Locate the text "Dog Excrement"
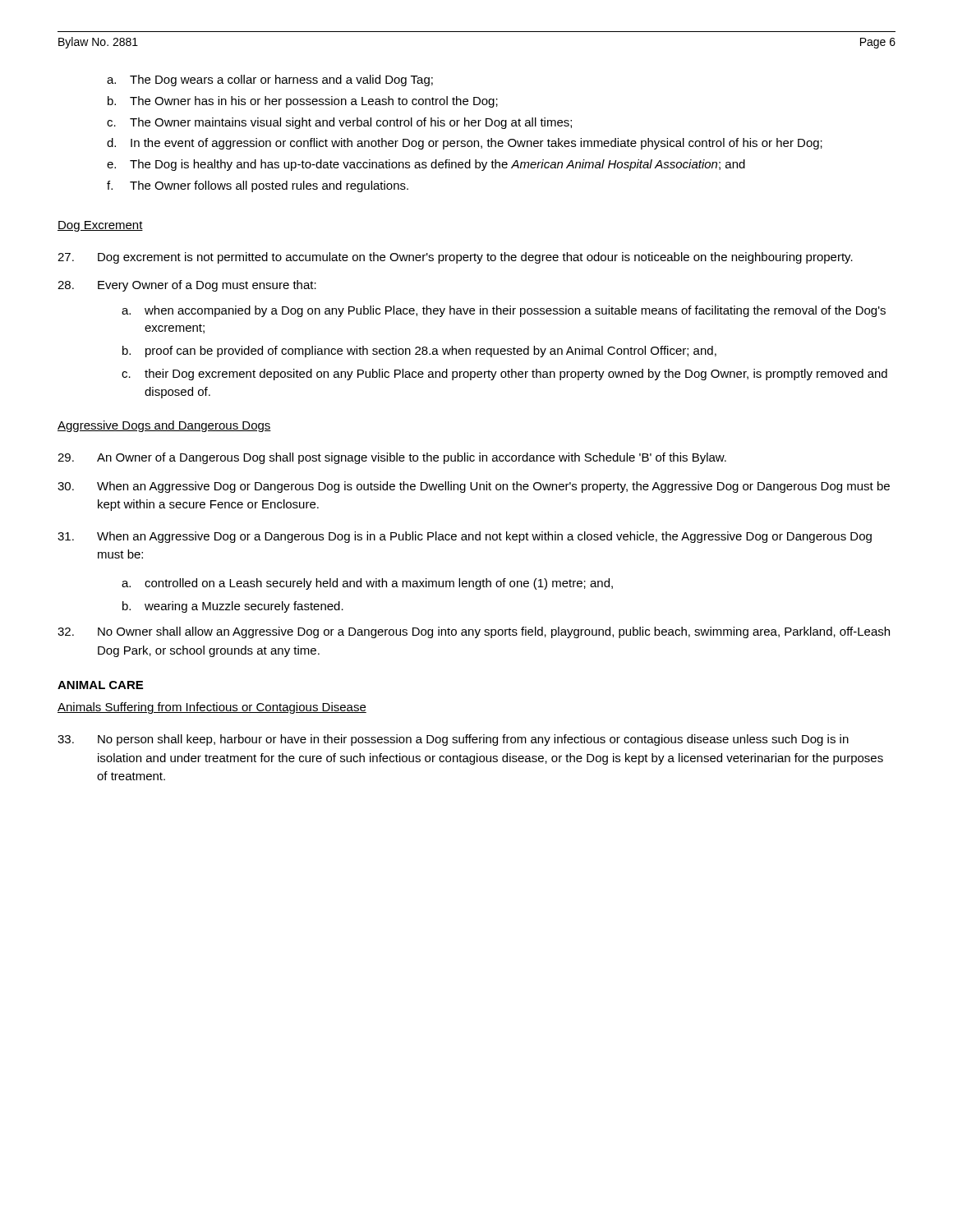 tap(100, 224)
